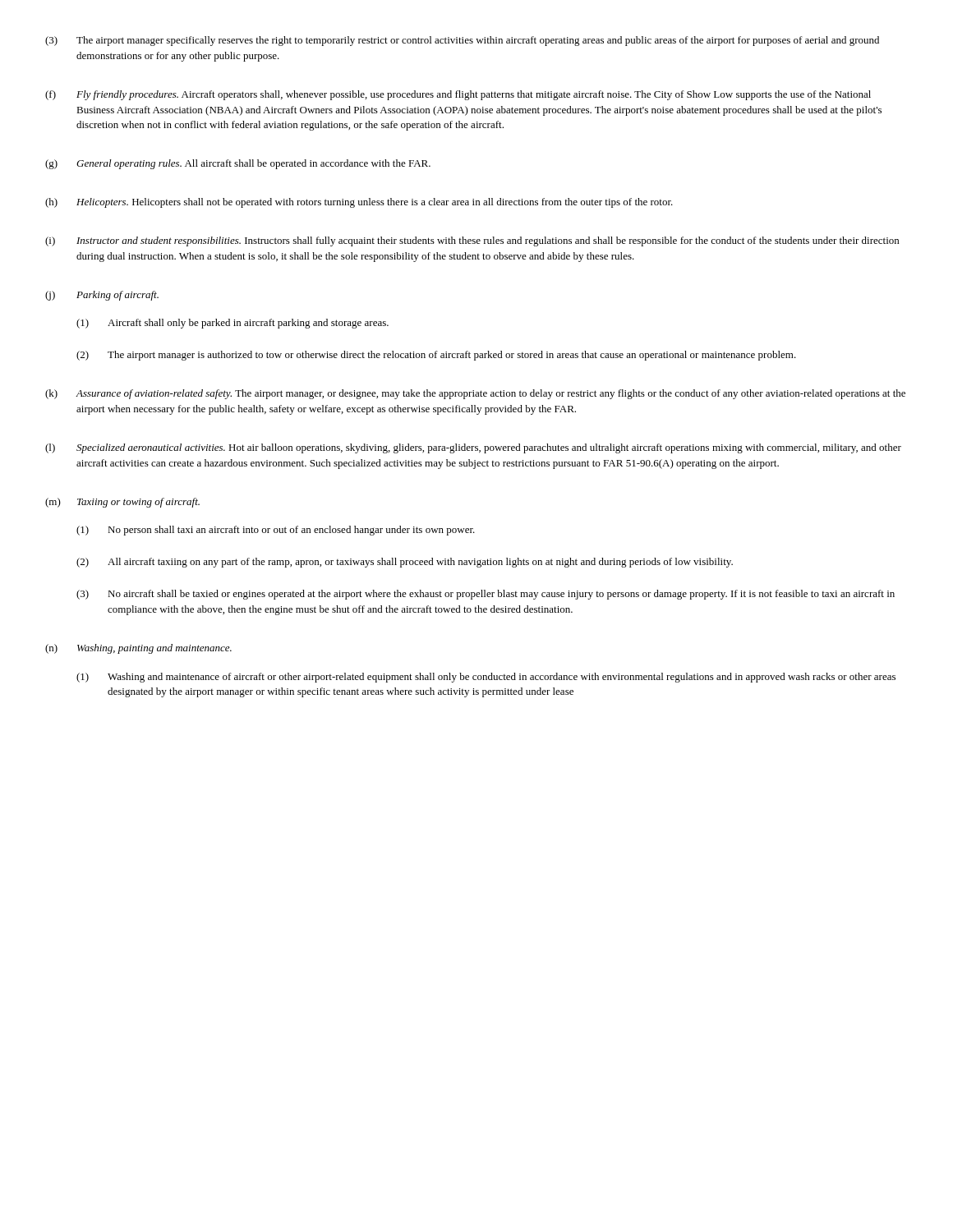Locate the list item with the text "(3) The airport manager specifically reserves"
Viewport: 953px width, 1232px height.
(476, 48)
